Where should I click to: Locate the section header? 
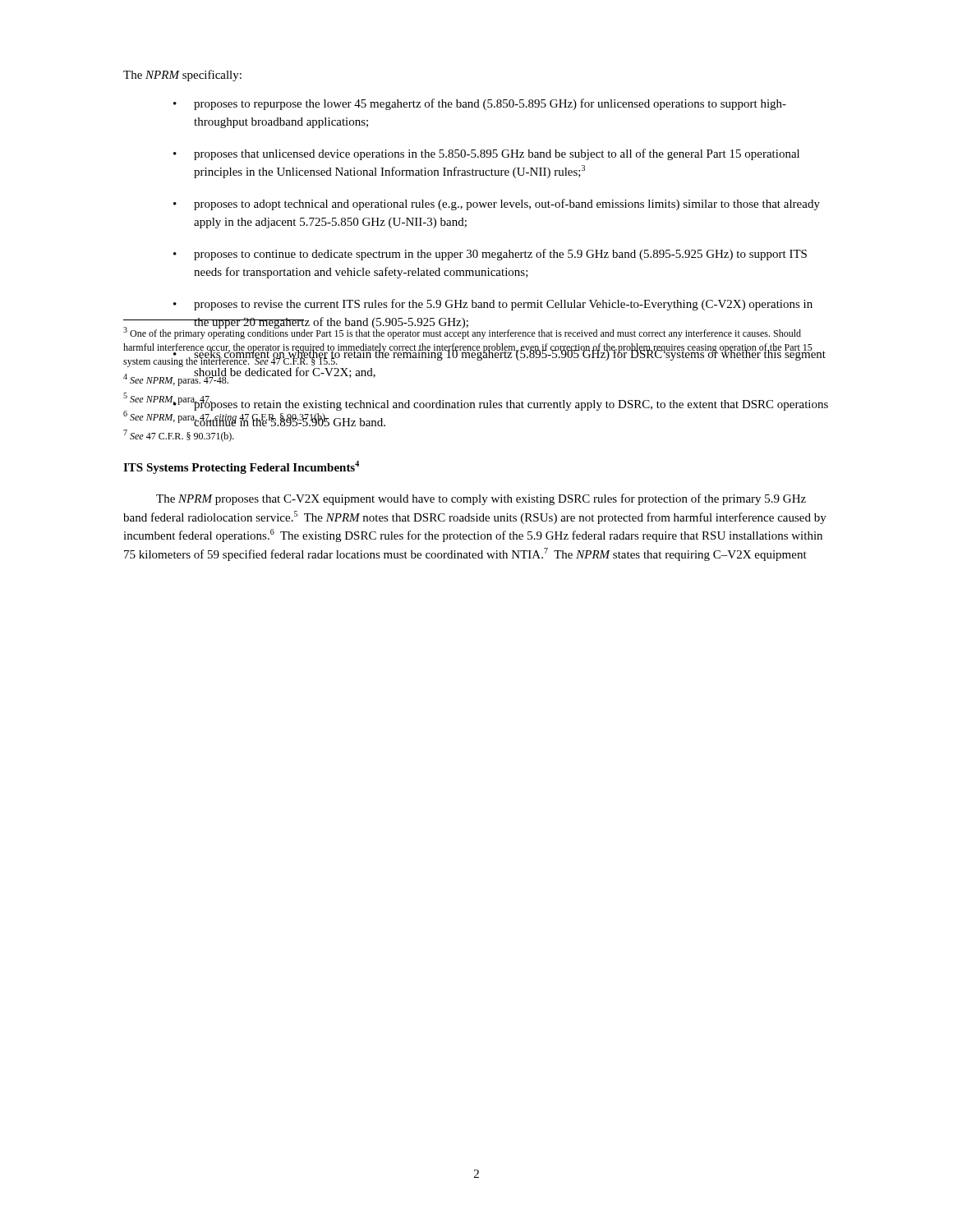coord(241,466)
